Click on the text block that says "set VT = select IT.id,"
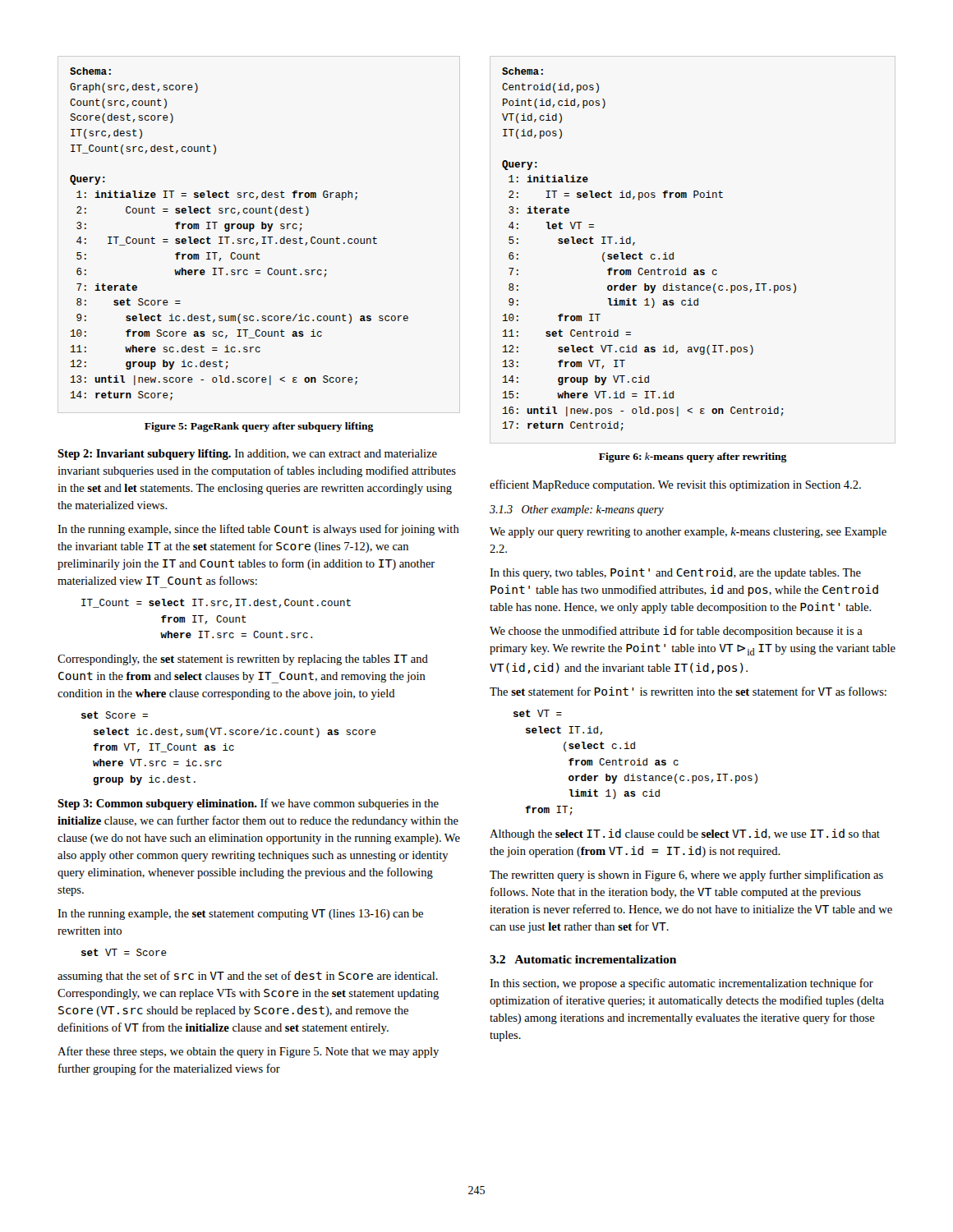This screenshot has height=1232, width=953. tap(538, 713)
